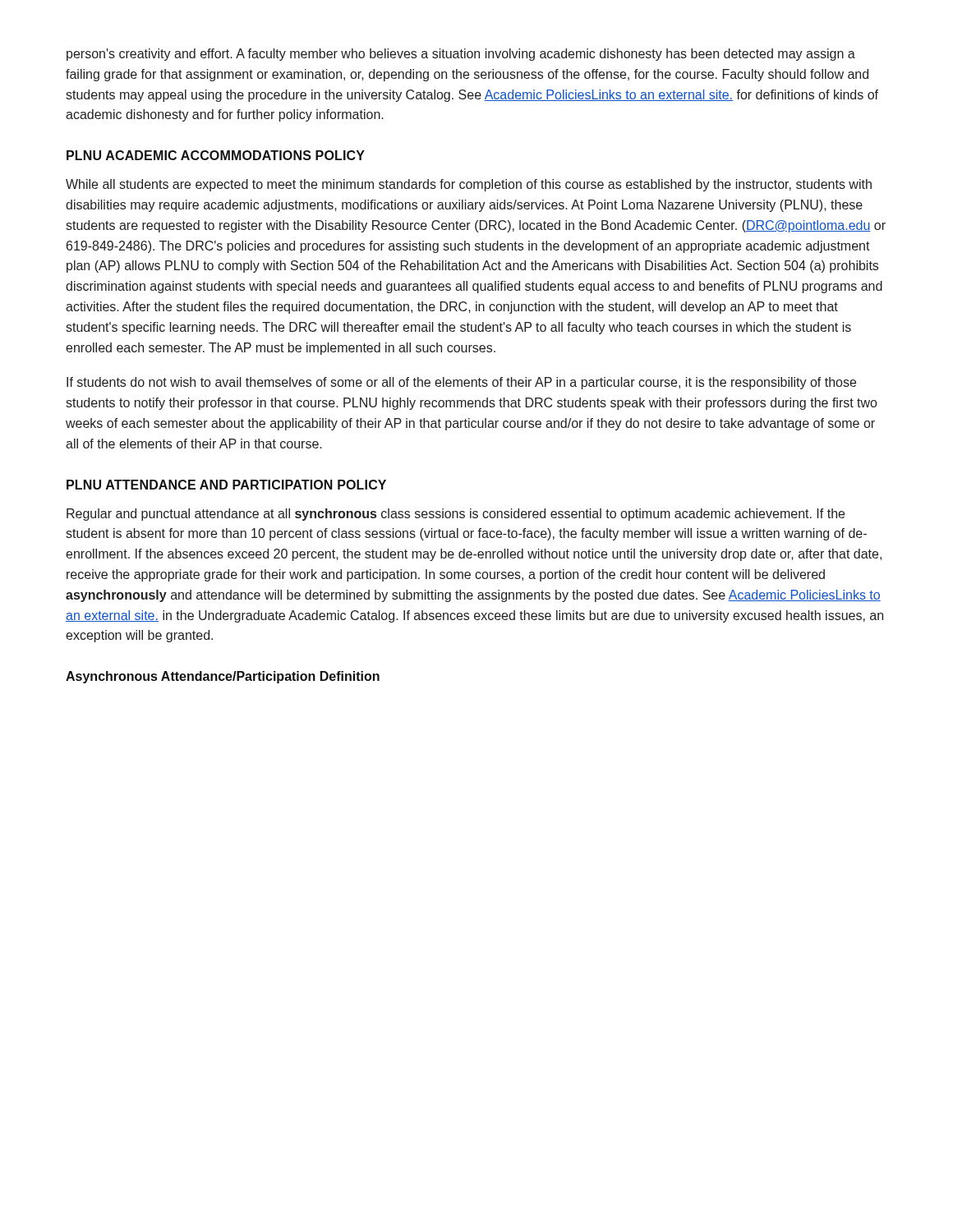Select the text block starting "PLNU ACADEMIC ACCOMMODATIONS POLICY"

[x=215, y=156]
